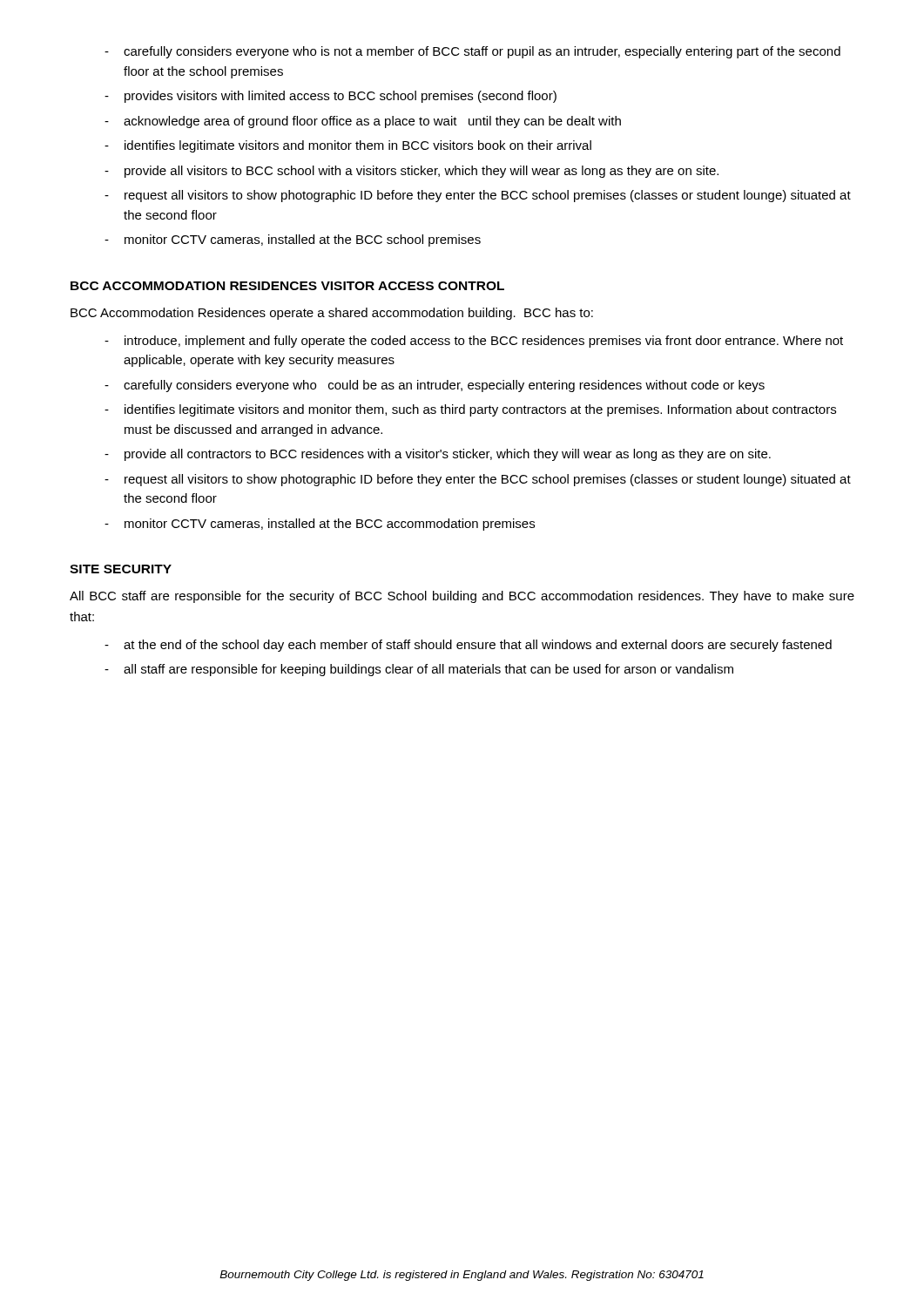This screenshot has height=1307, width=924.
Task: Locate the text "SITE SECURITY"
Action: (121, 569)
